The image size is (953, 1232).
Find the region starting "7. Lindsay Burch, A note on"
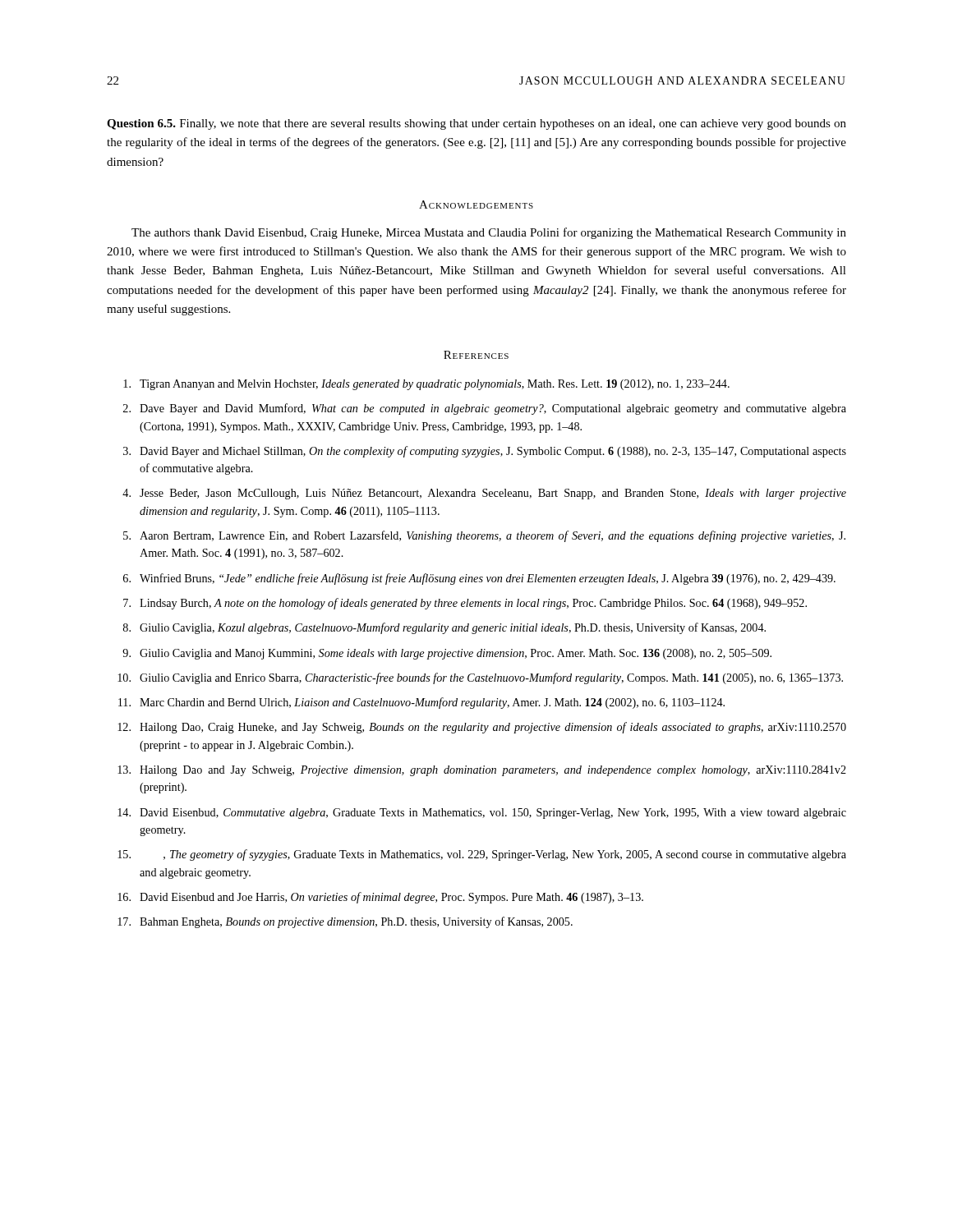(476, 603)
